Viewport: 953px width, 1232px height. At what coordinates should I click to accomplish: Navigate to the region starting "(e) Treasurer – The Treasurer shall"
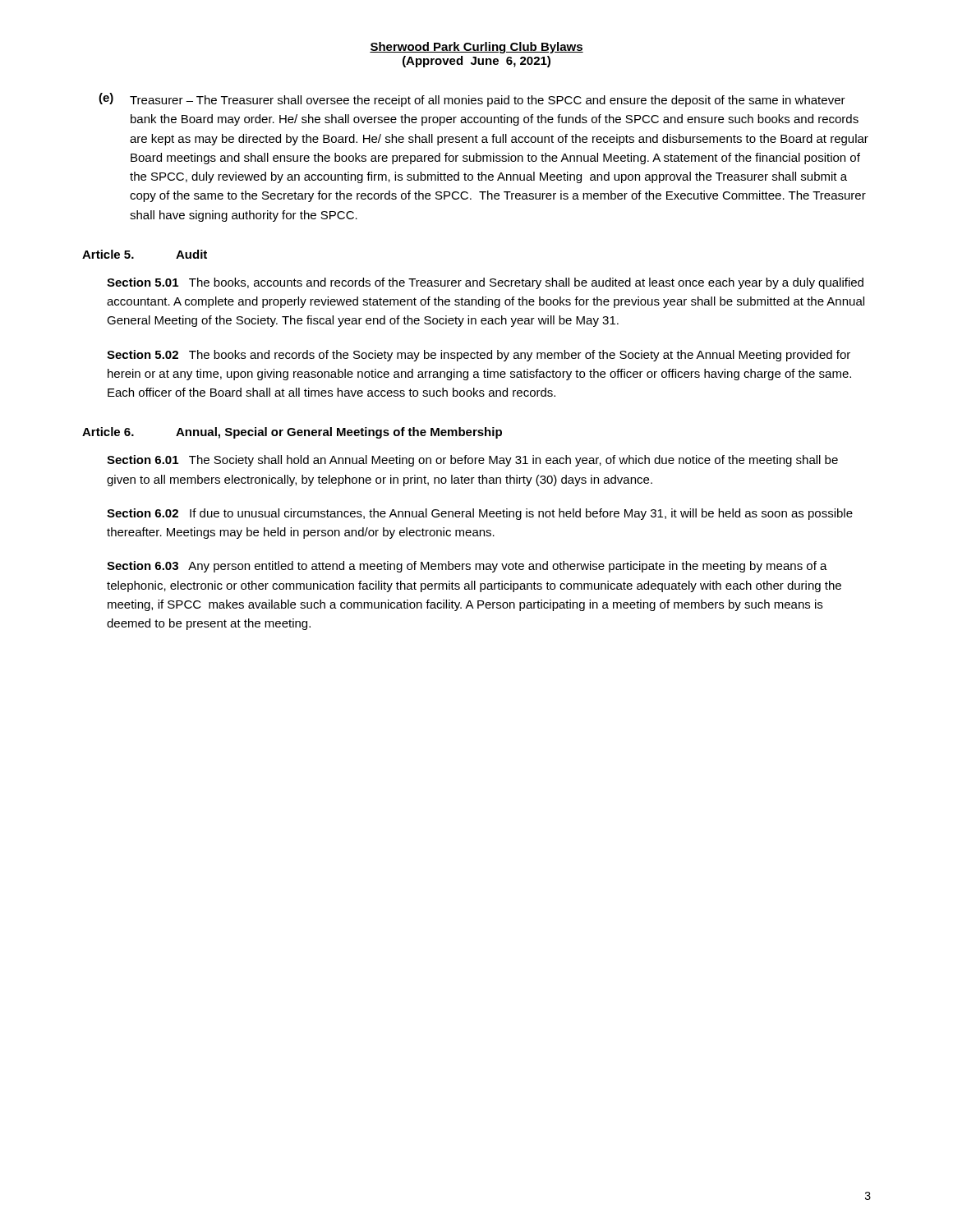[485, 157]
